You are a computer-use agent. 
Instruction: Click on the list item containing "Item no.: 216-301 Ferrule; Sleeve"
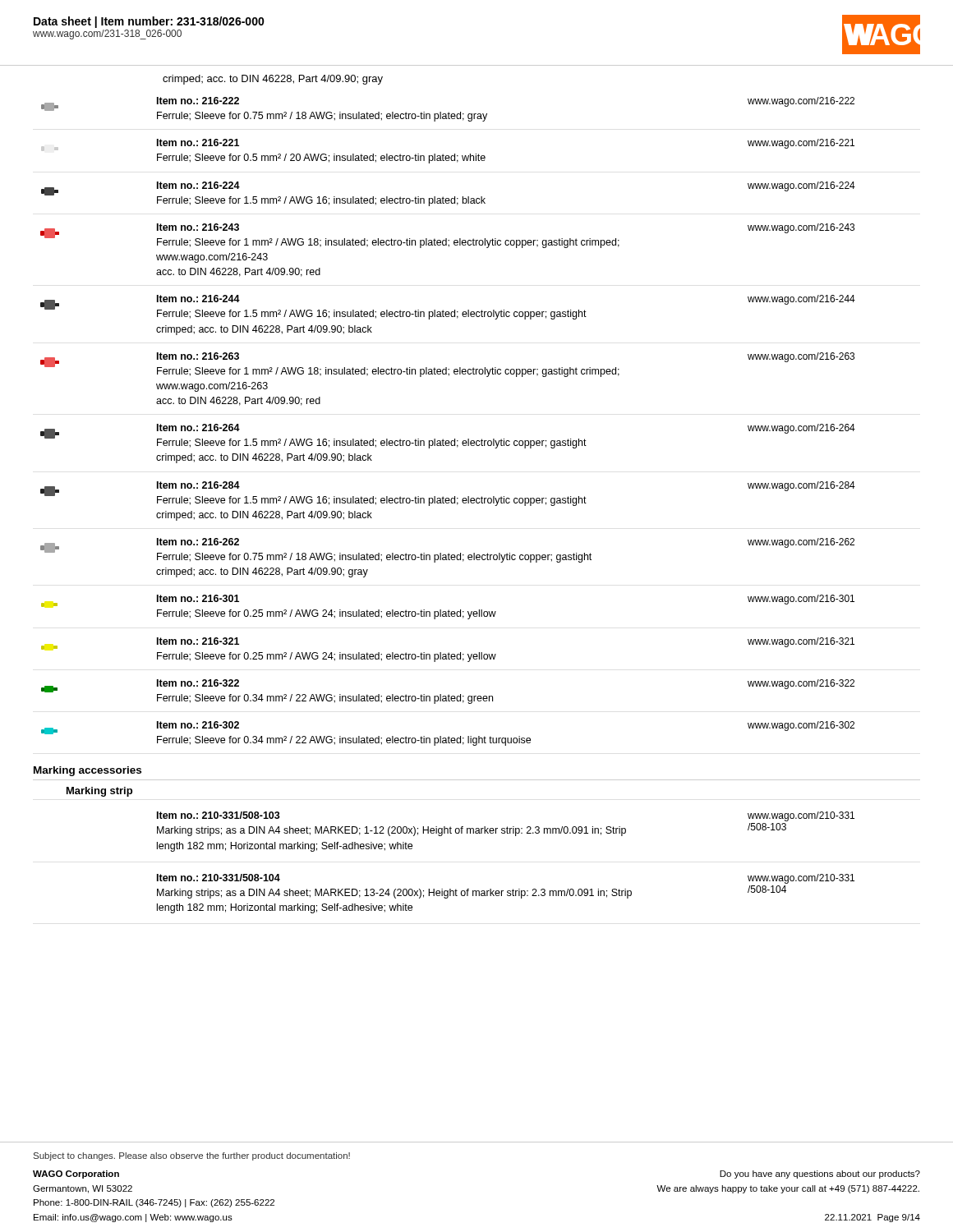coord(476,606)
